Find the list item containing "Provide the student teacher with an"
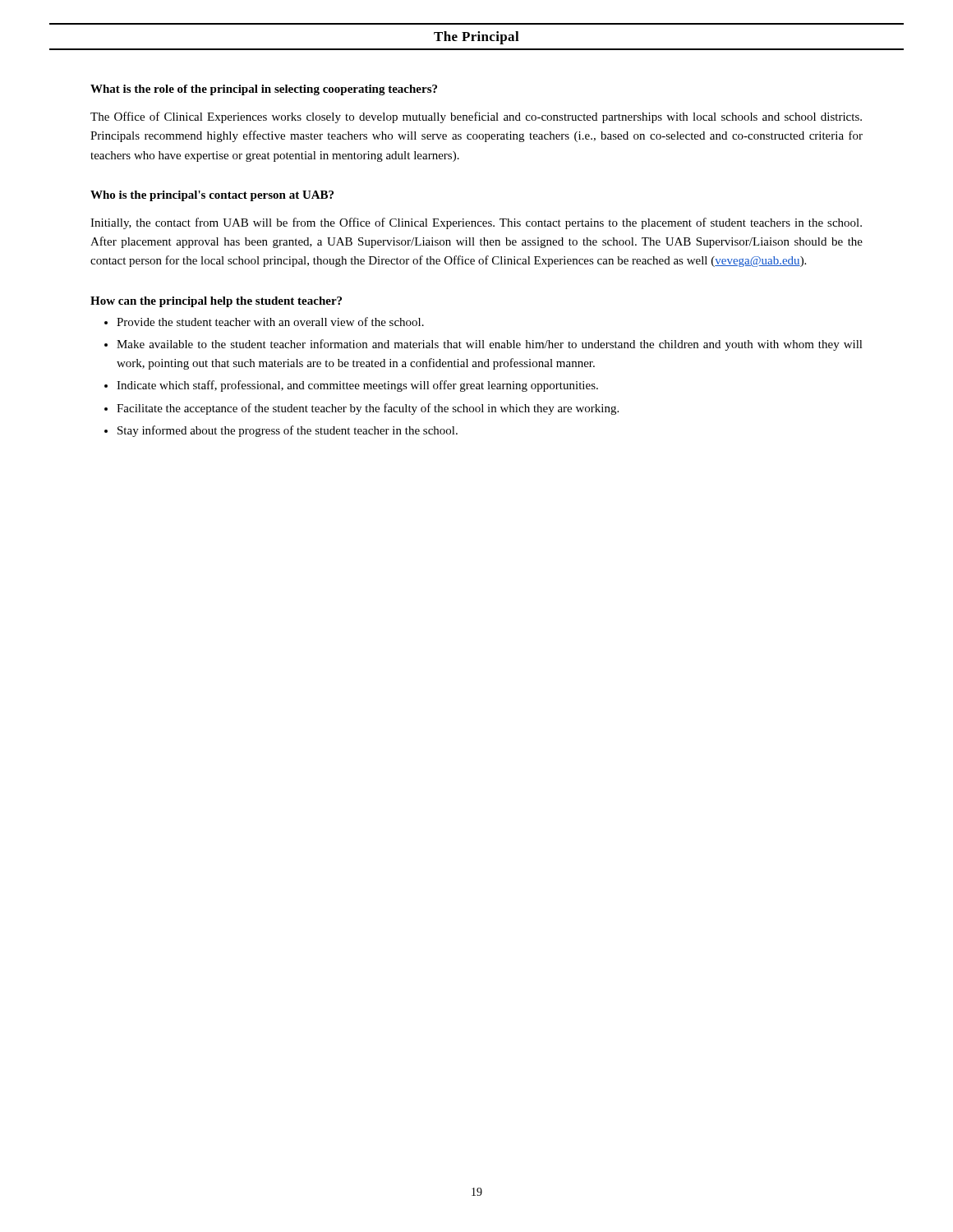The image size is (953, 1232). click(270, 322)
